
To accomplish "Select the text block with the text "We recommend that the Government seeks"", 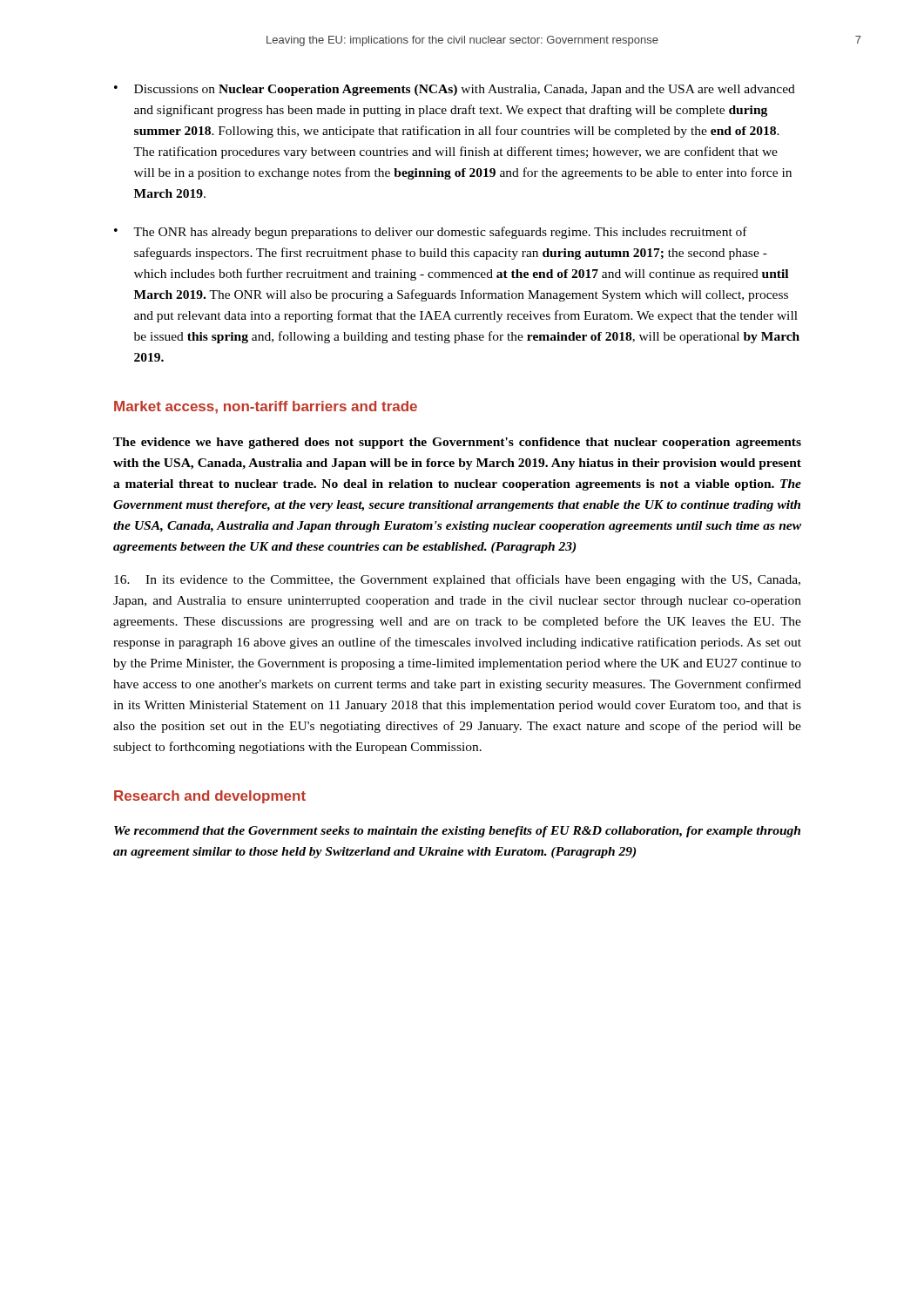I will pyautogui.click(x=457, y=841).
